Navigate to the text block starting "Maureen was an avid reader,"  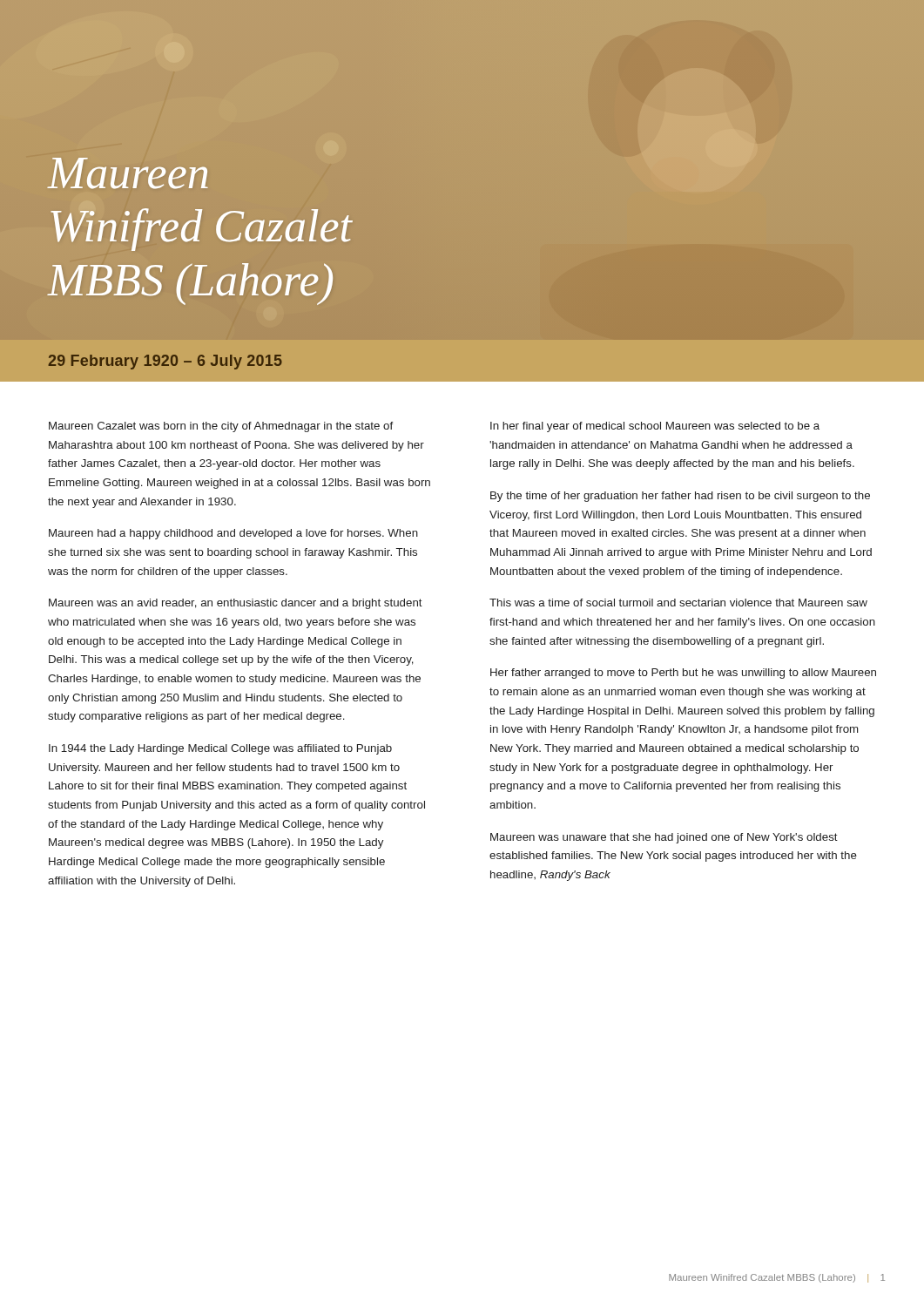(235, 659)
